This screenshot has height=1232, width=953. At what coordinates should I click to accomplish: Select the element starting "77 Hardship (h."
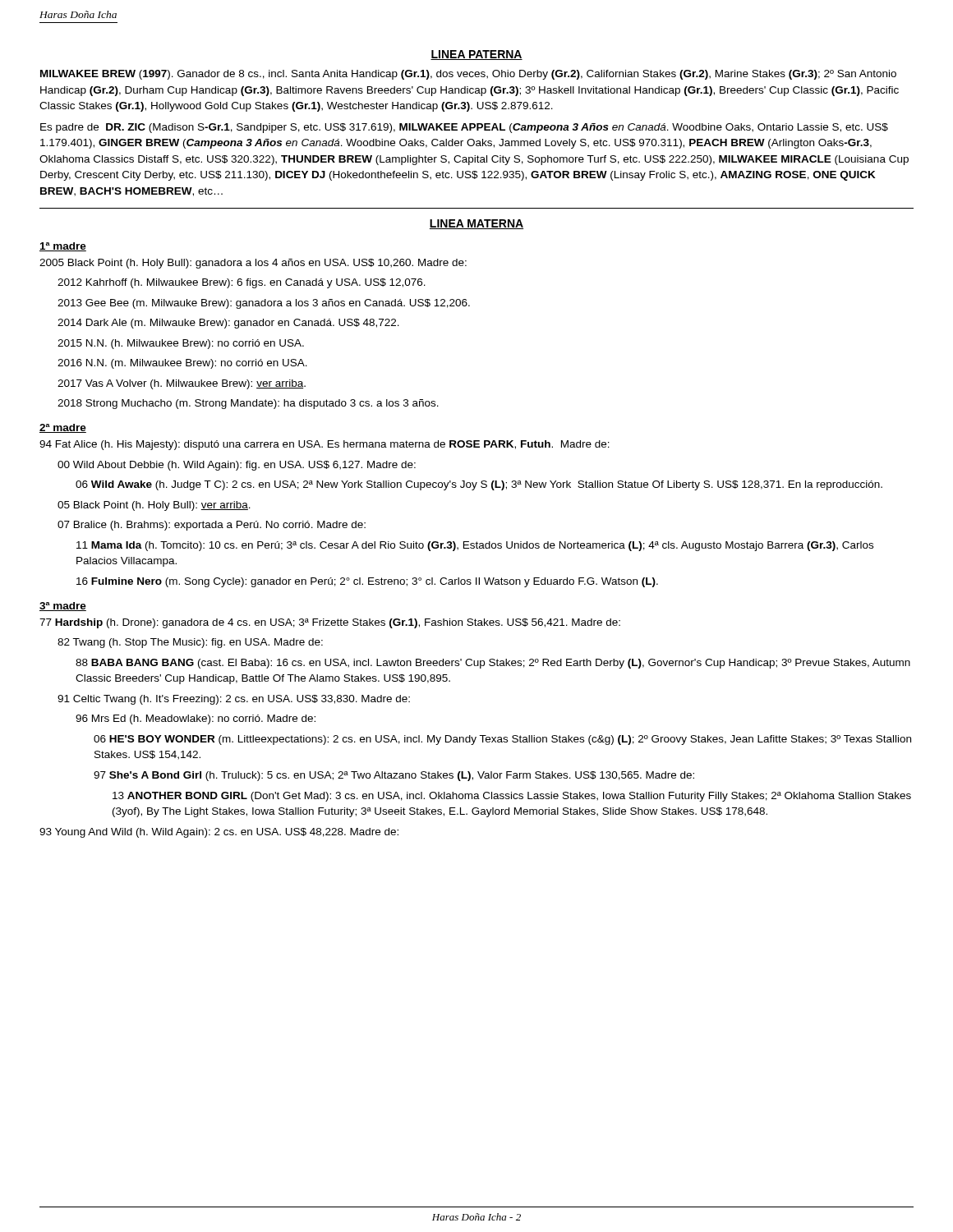[476, 727]
